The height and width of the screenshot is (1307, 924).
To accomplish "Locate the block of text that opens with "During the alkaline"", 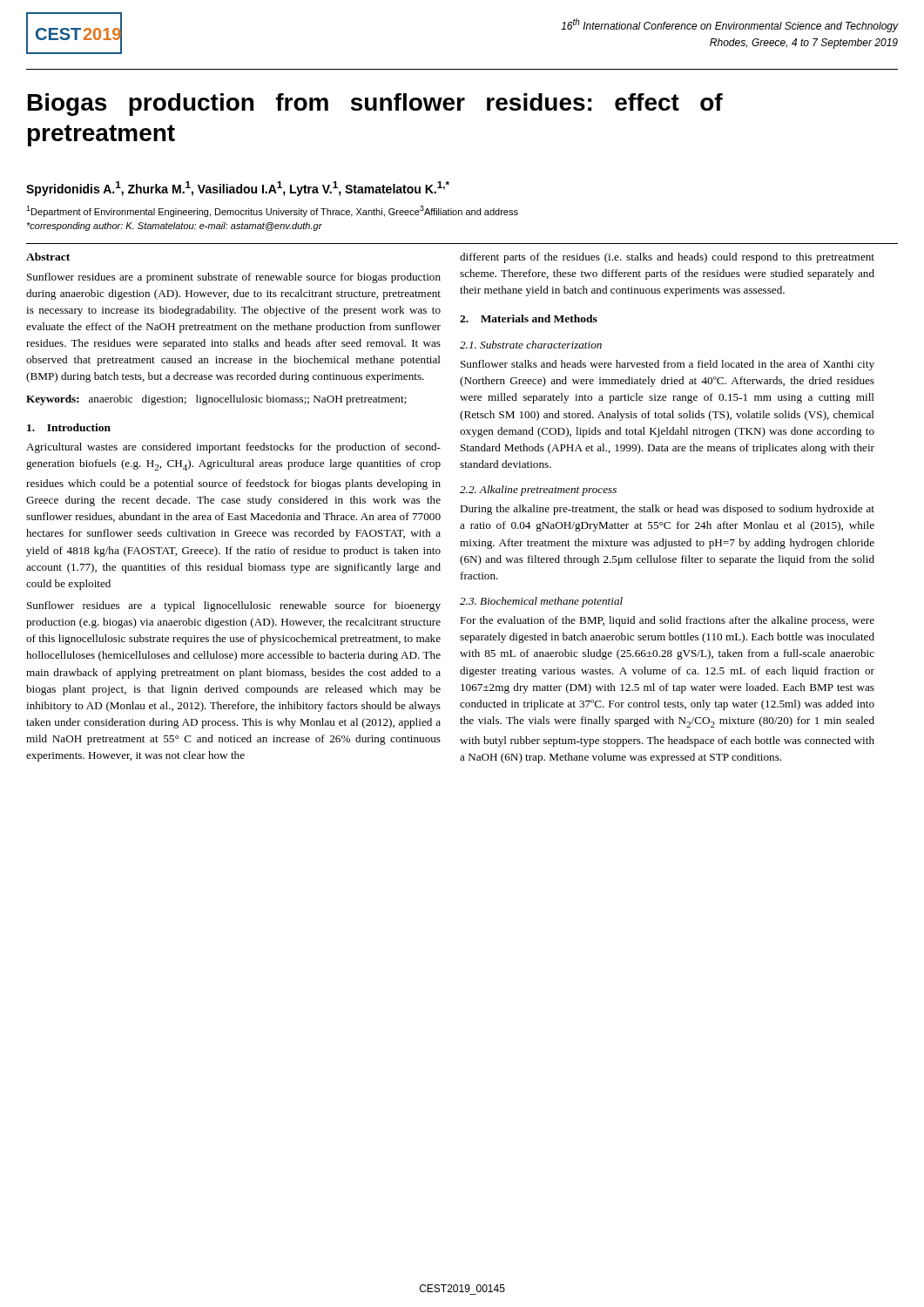I will [x=667, y=542].
